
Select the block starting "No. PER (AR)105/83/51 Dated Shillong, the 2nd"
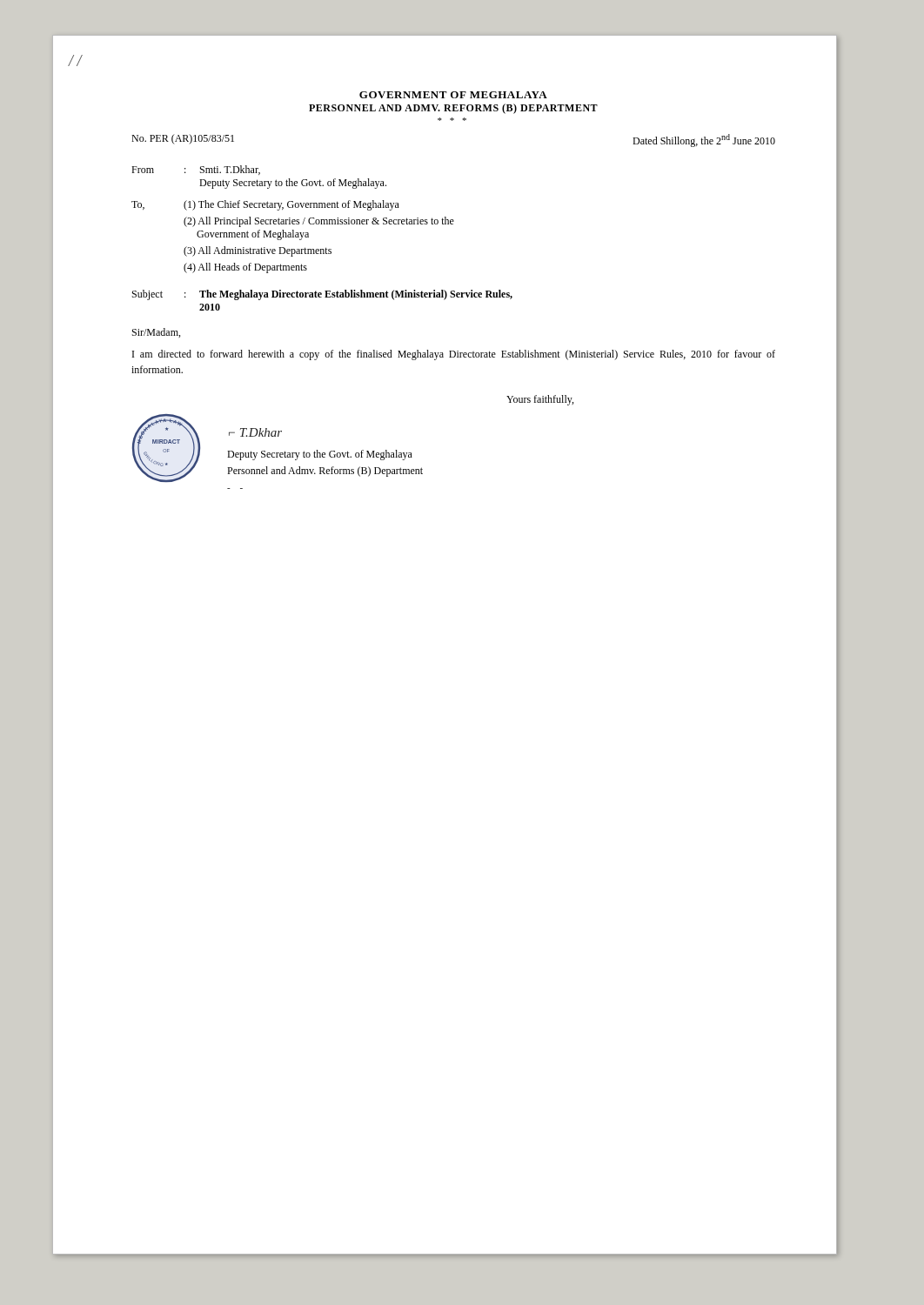click(x=187, y=141)
